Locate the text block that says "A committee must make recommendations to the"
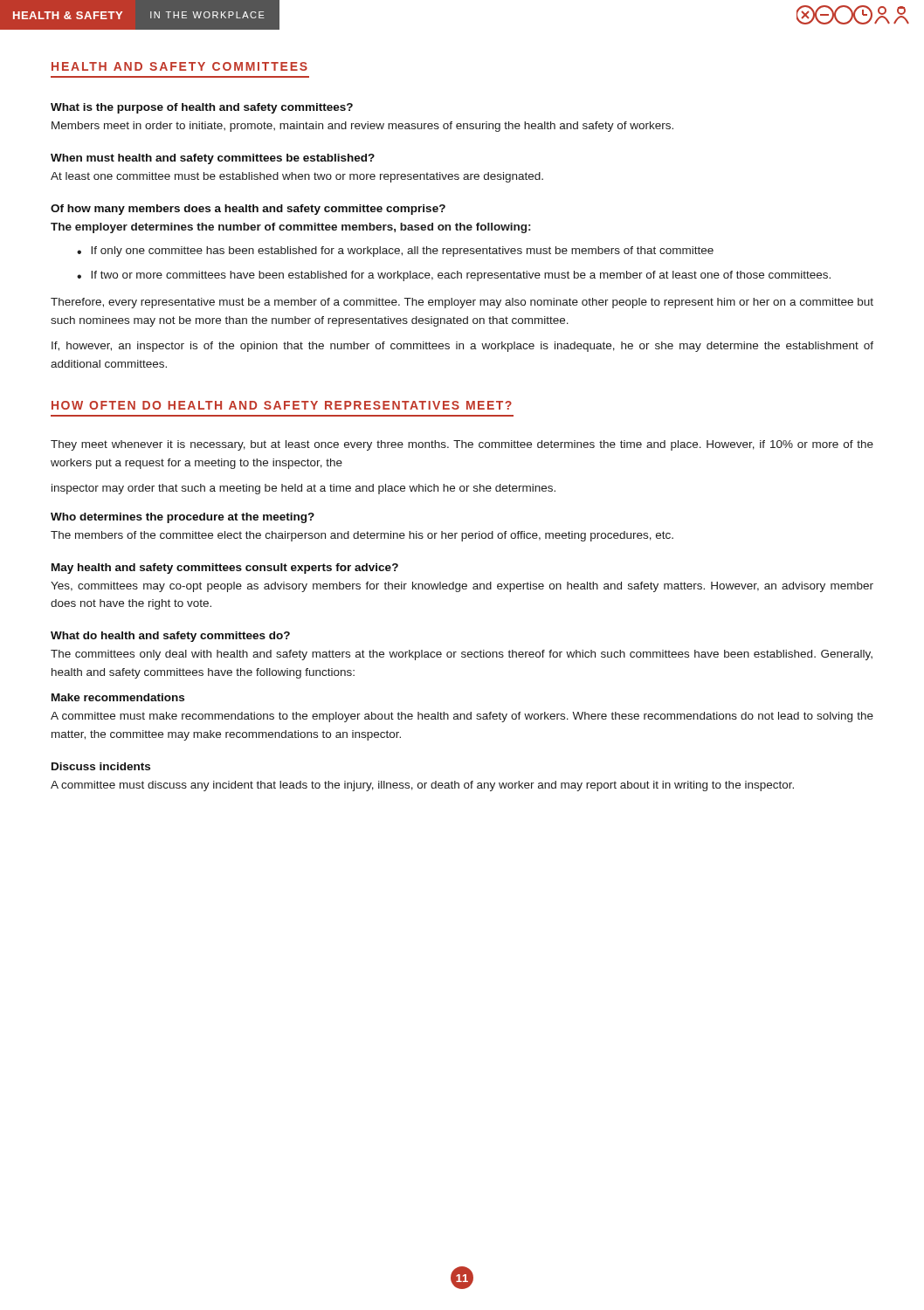The image size is (924, 1310). click(462, 725)
